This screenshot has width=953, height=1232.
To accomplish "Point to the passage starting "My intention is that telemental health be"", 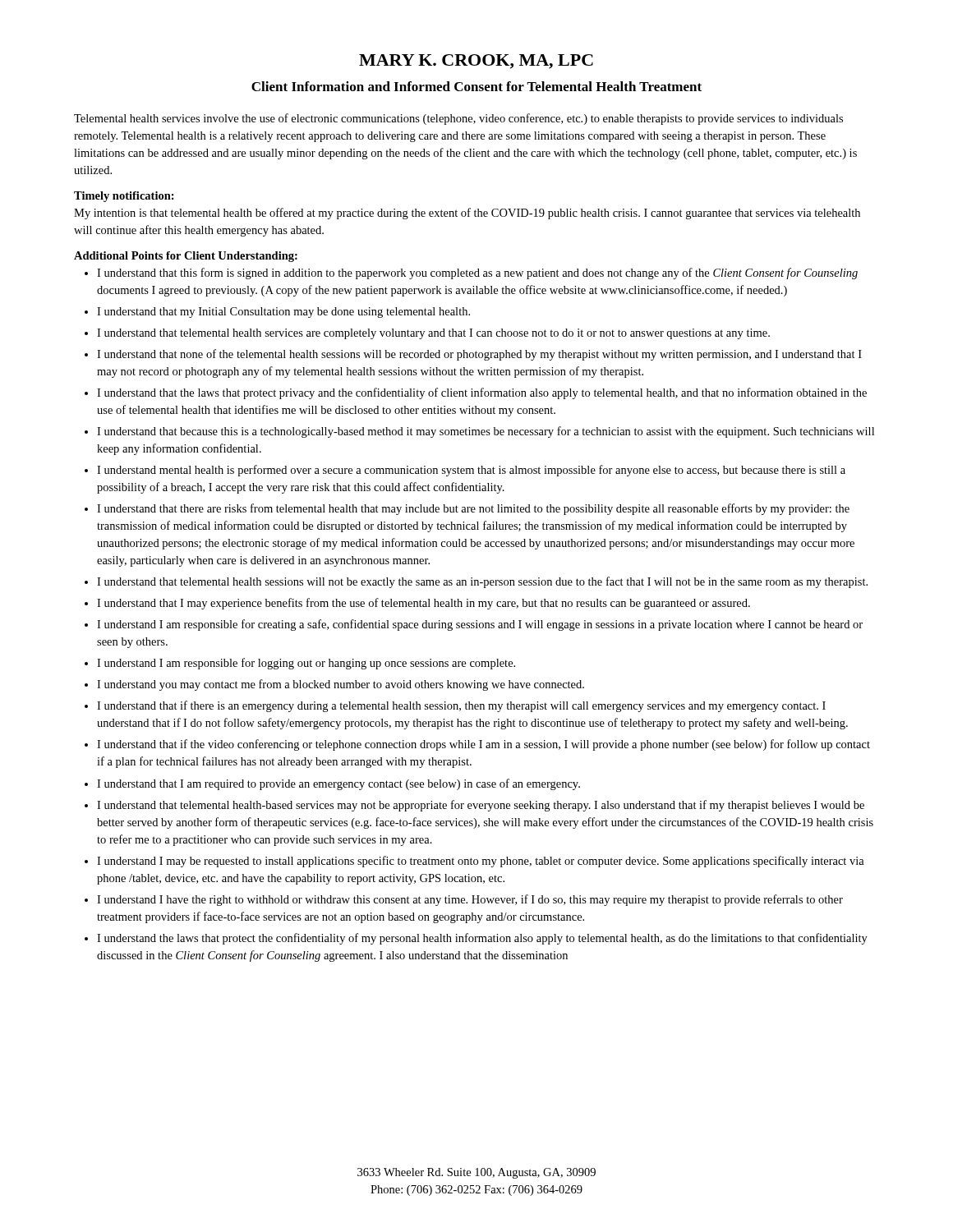I will pyautogui.click(x=467, y=221).
